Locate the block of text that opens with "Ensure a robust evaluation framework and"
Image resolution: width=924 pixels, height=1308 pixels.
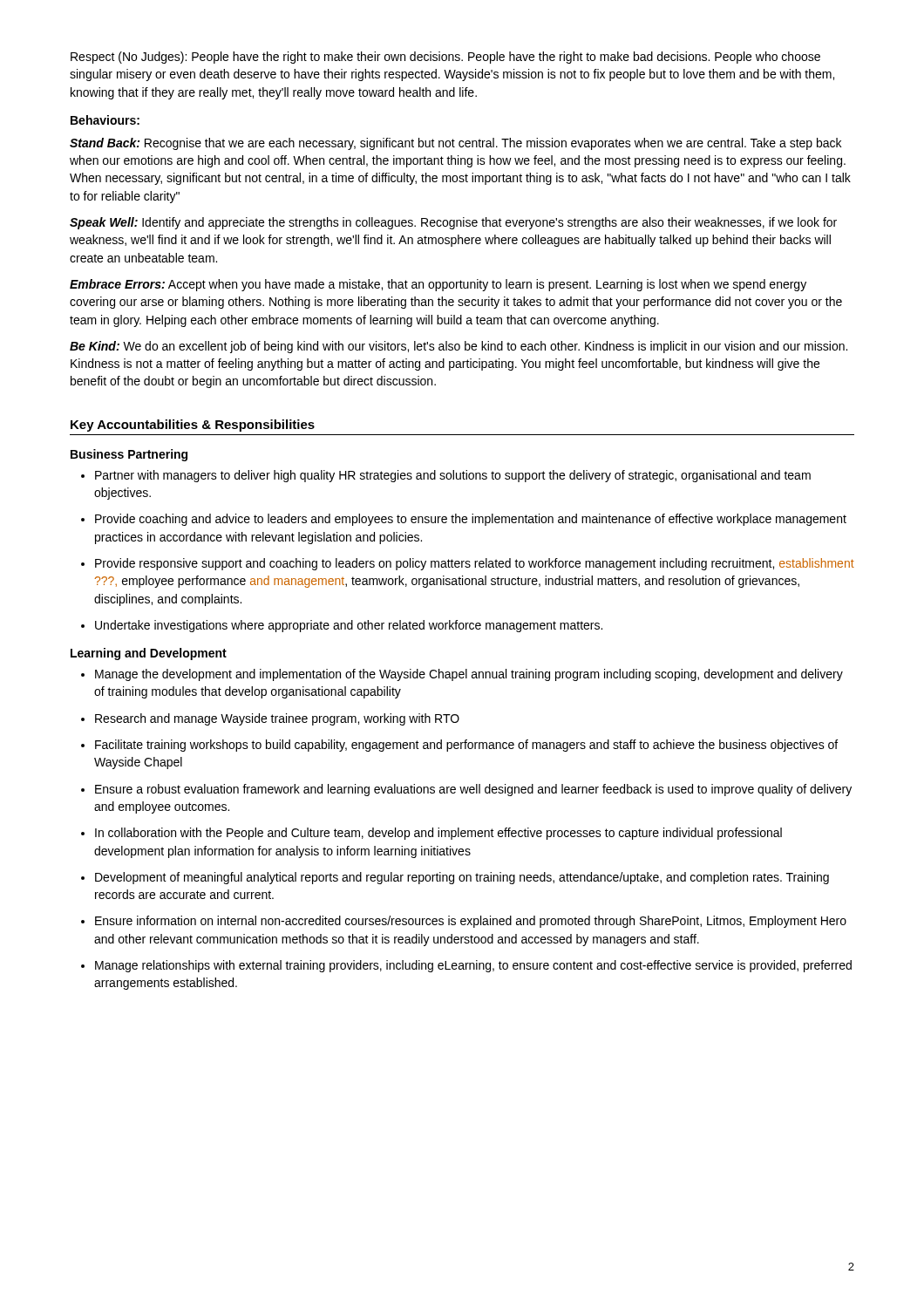click(473, 798)
